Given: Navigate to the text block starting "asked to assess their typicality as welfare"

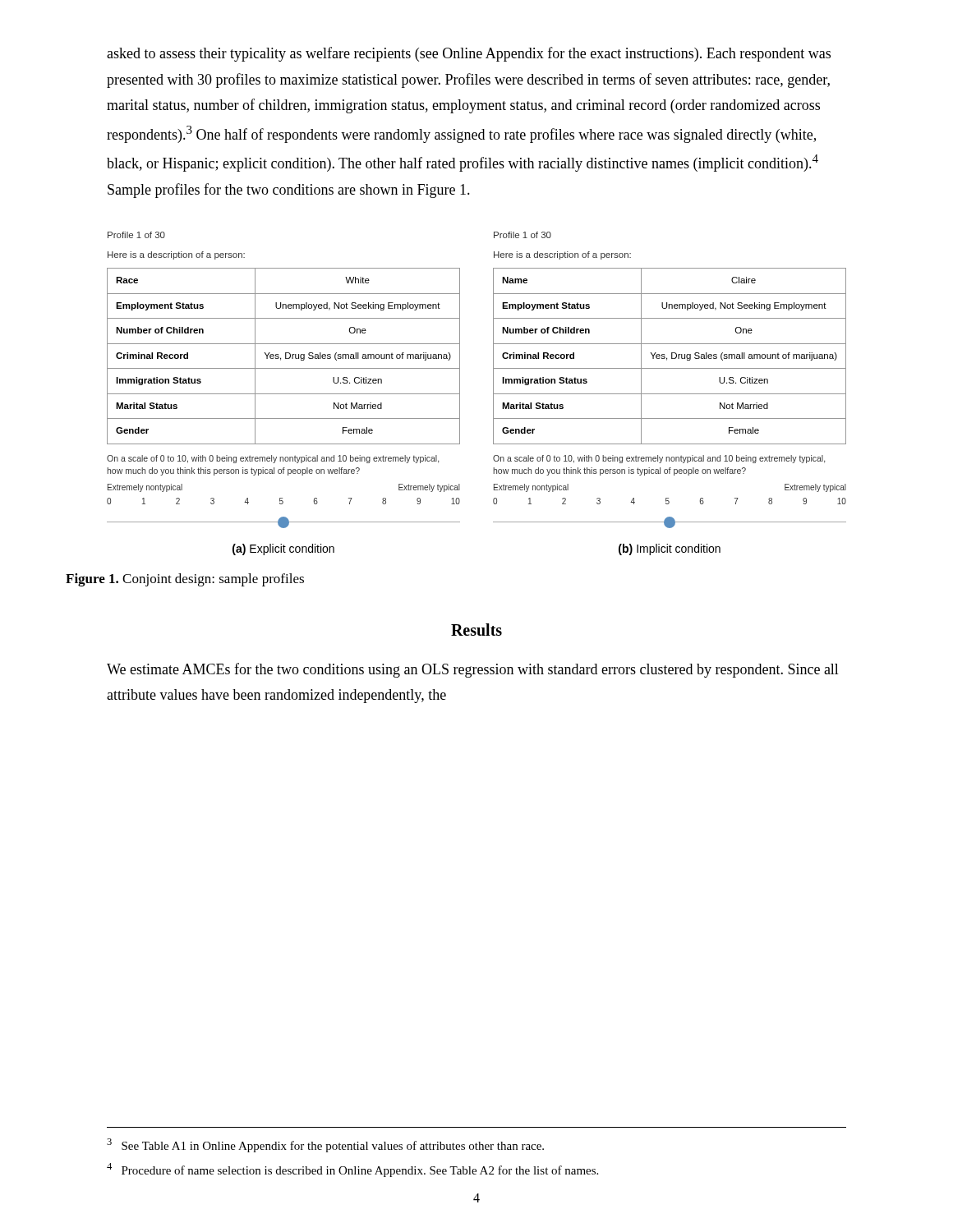Looking at the screenshot, I should [469, 121].
